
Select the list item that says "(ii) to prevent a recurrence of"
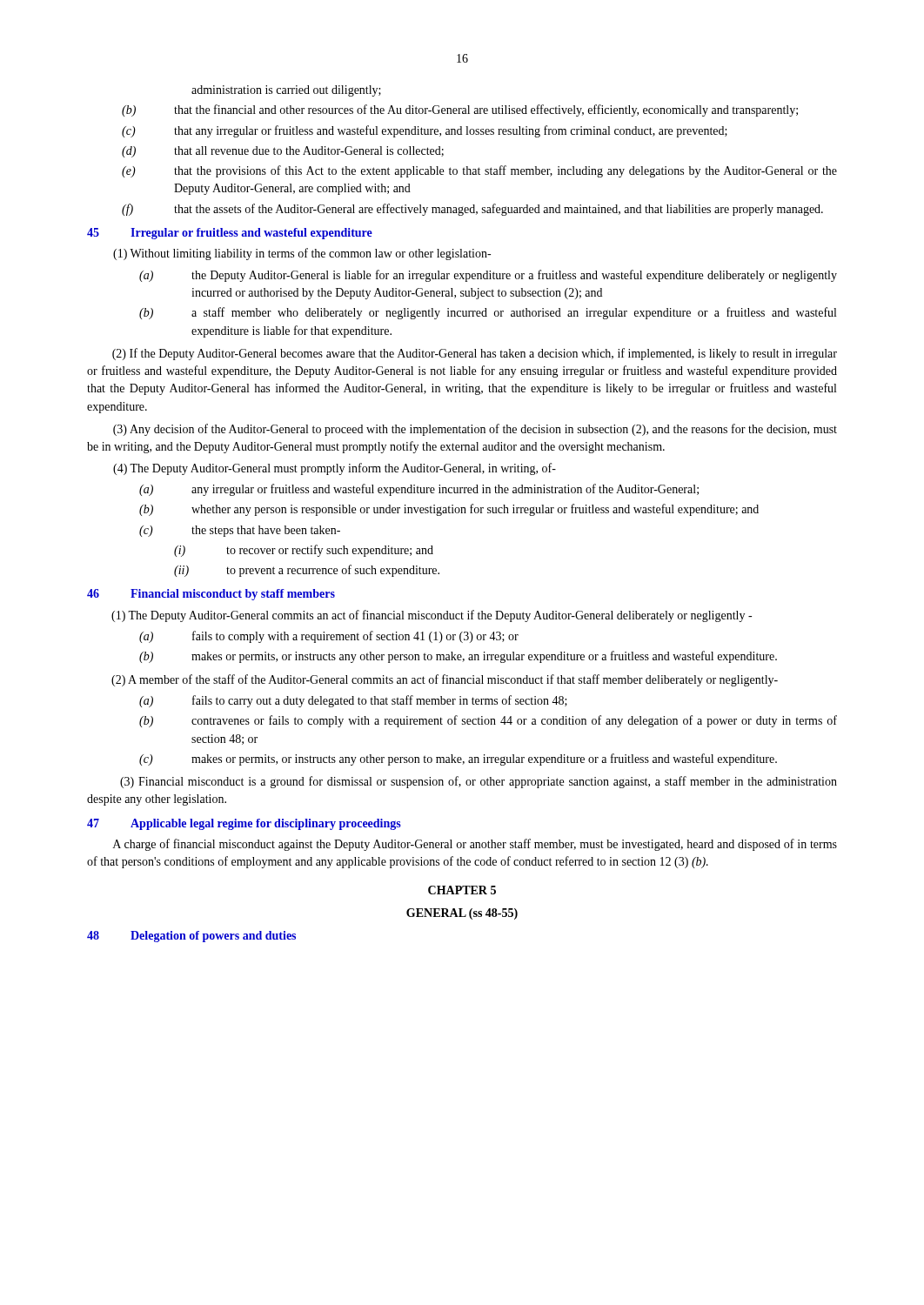tap(307, 571)
